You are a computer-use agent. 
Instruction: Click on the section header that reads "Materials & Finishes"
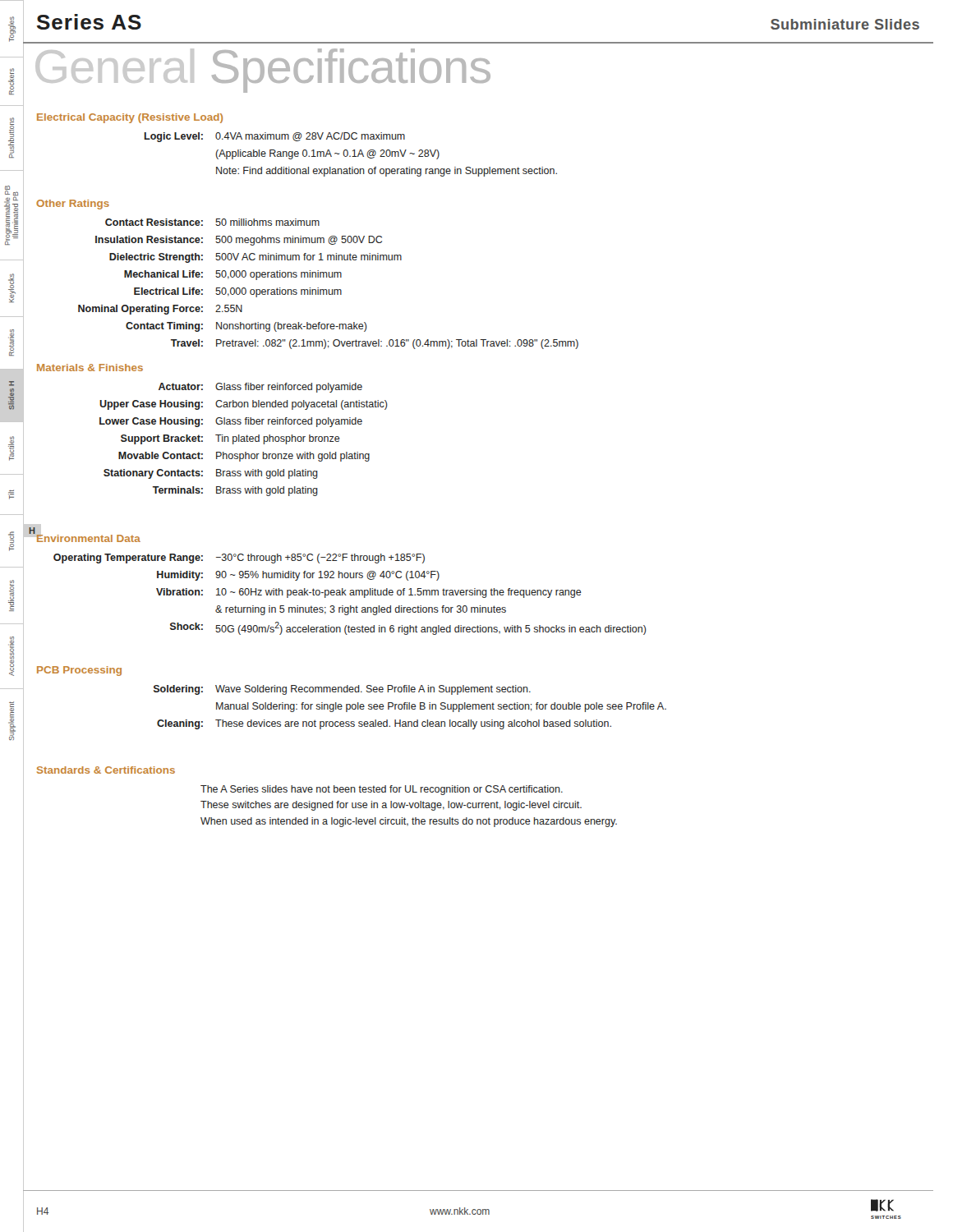click(x=90, y=368)
